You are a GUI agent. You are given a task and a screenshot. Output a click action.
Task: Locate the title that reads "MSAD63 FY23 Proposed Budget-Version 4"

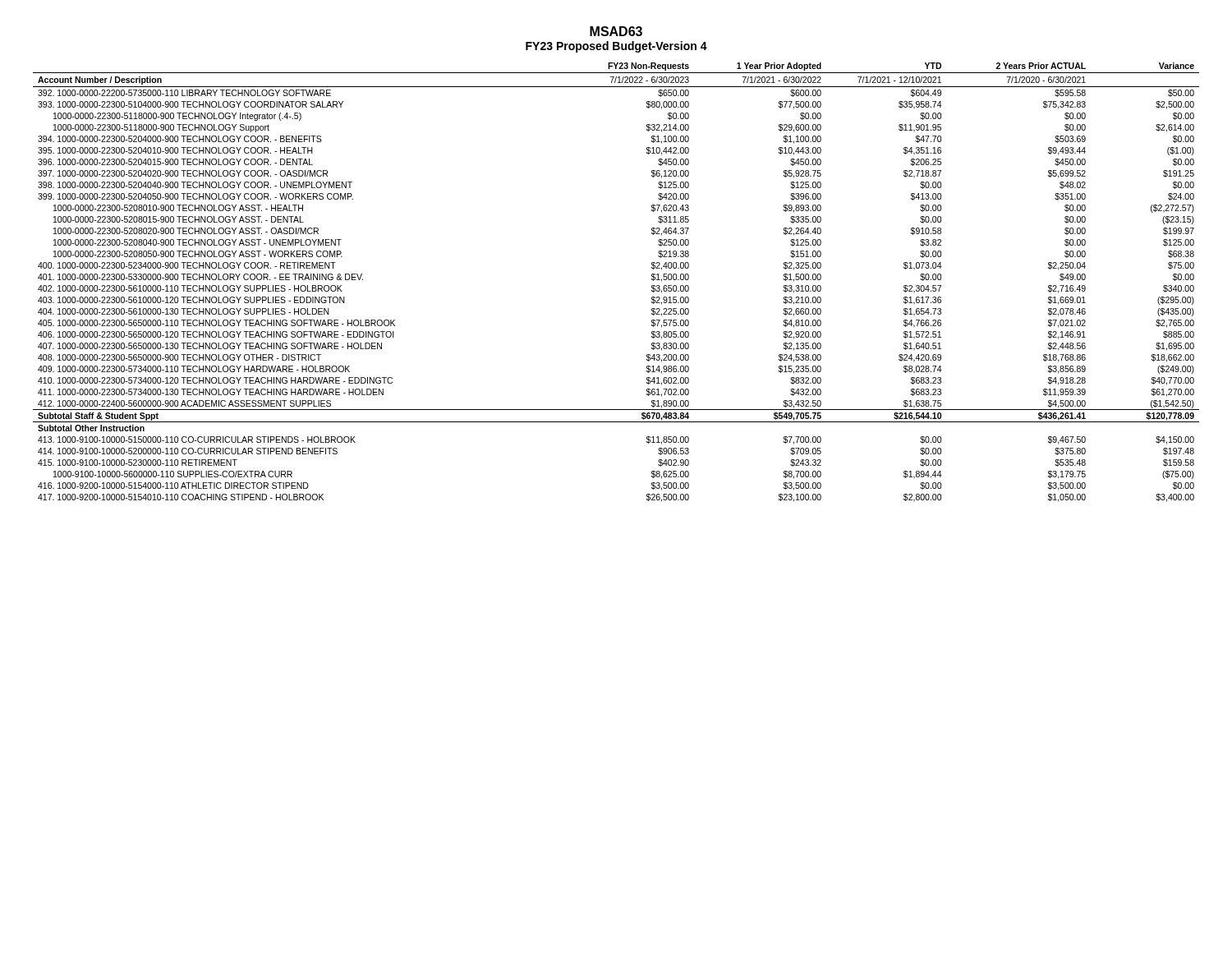(616, 39)
